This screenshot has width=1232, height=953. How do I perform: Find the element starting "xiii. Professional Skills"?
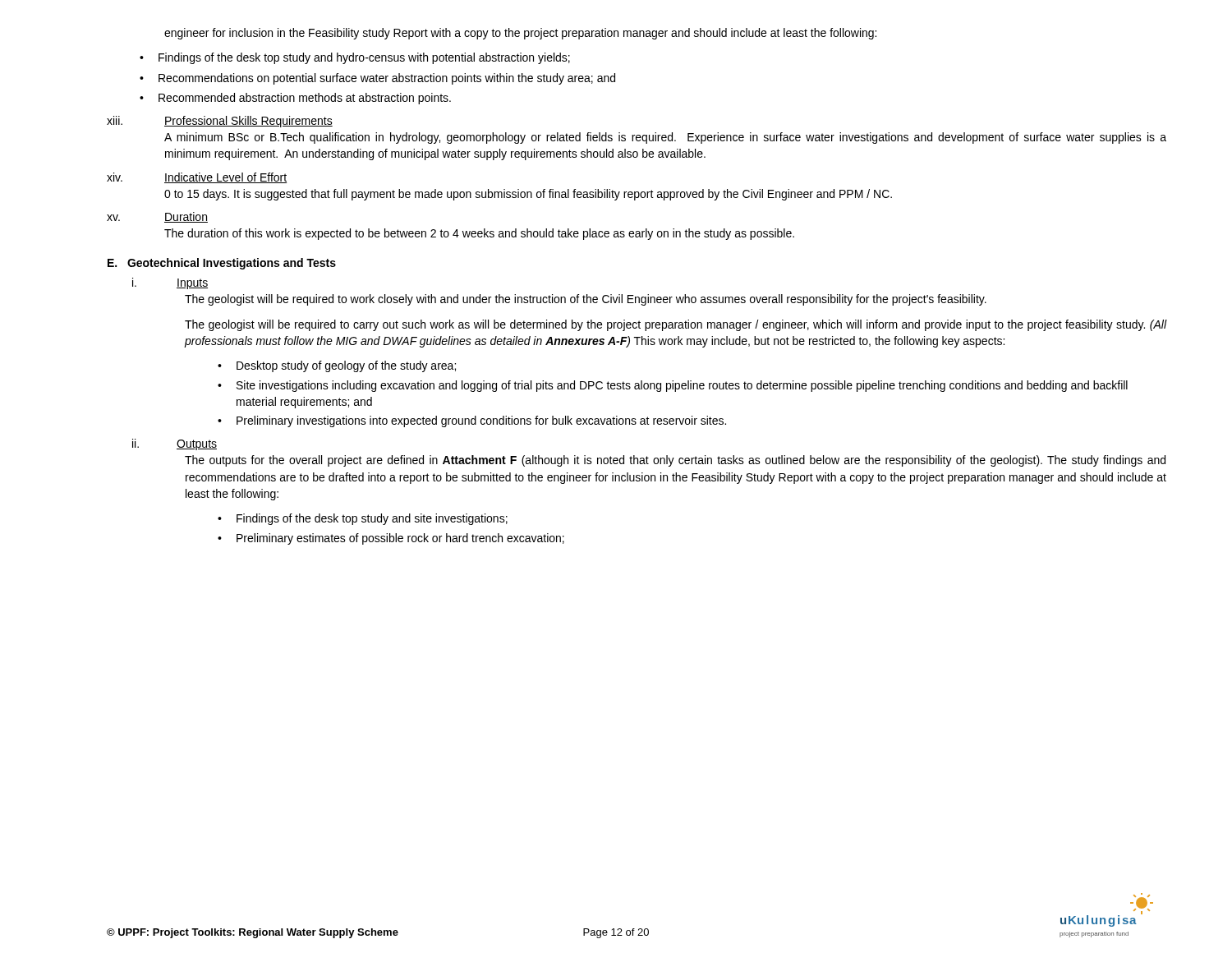(220, 121)
